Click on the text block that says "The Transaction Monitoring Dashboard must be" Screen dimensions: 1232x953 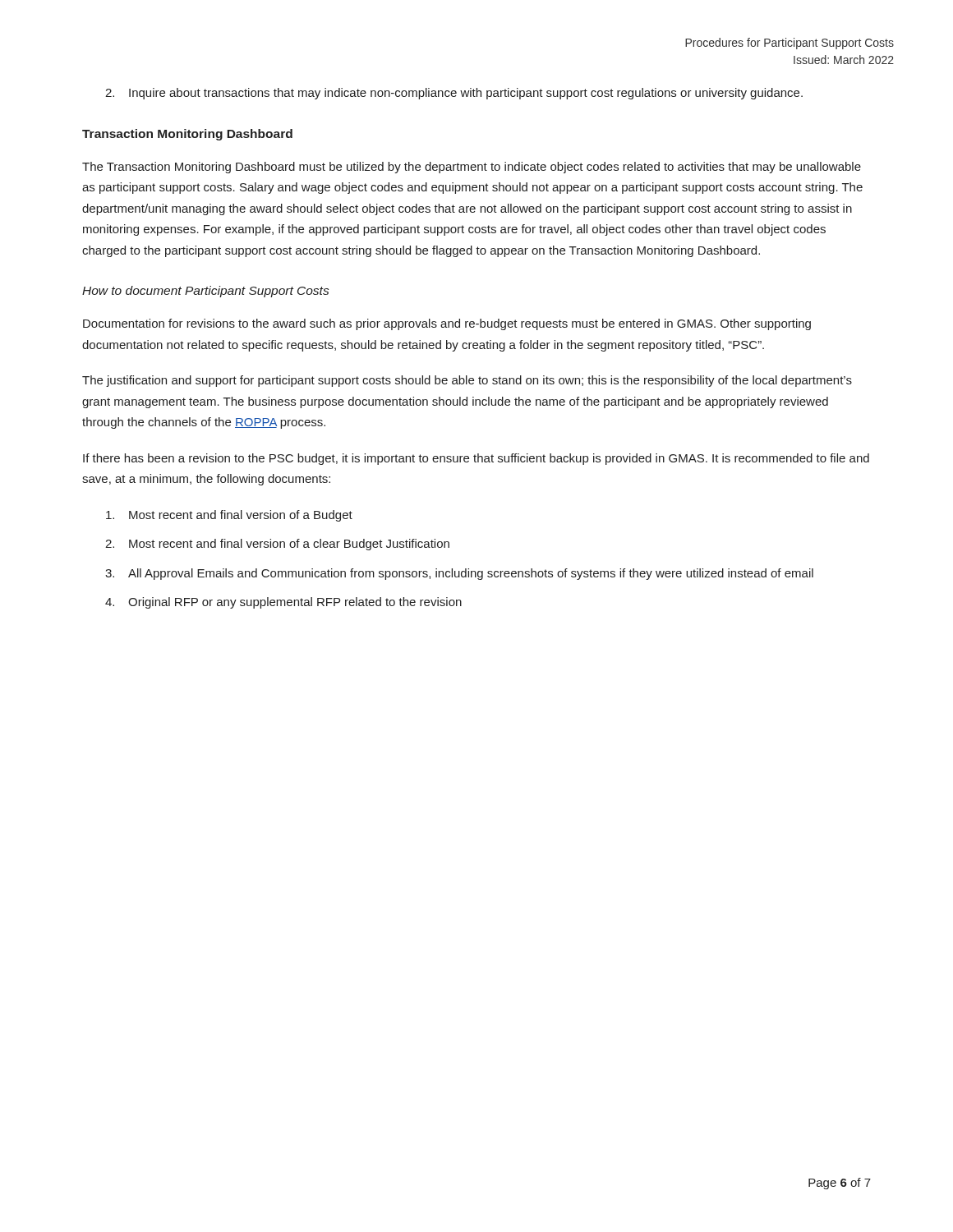pos(472,208)
